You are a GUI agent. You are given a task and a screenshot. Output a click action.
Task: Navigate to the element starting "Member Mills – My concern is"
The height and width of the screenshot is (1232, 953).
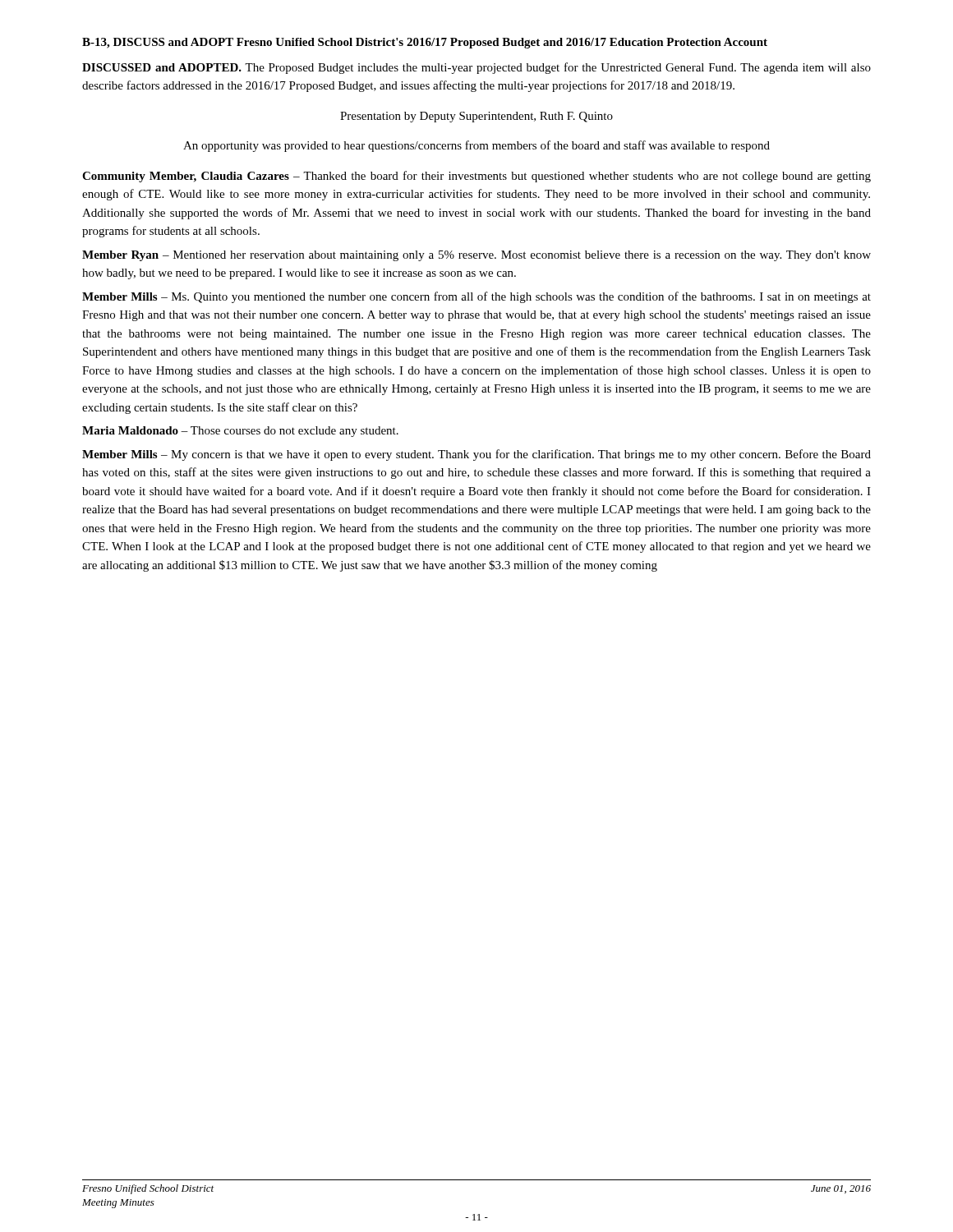pos(476,509)
